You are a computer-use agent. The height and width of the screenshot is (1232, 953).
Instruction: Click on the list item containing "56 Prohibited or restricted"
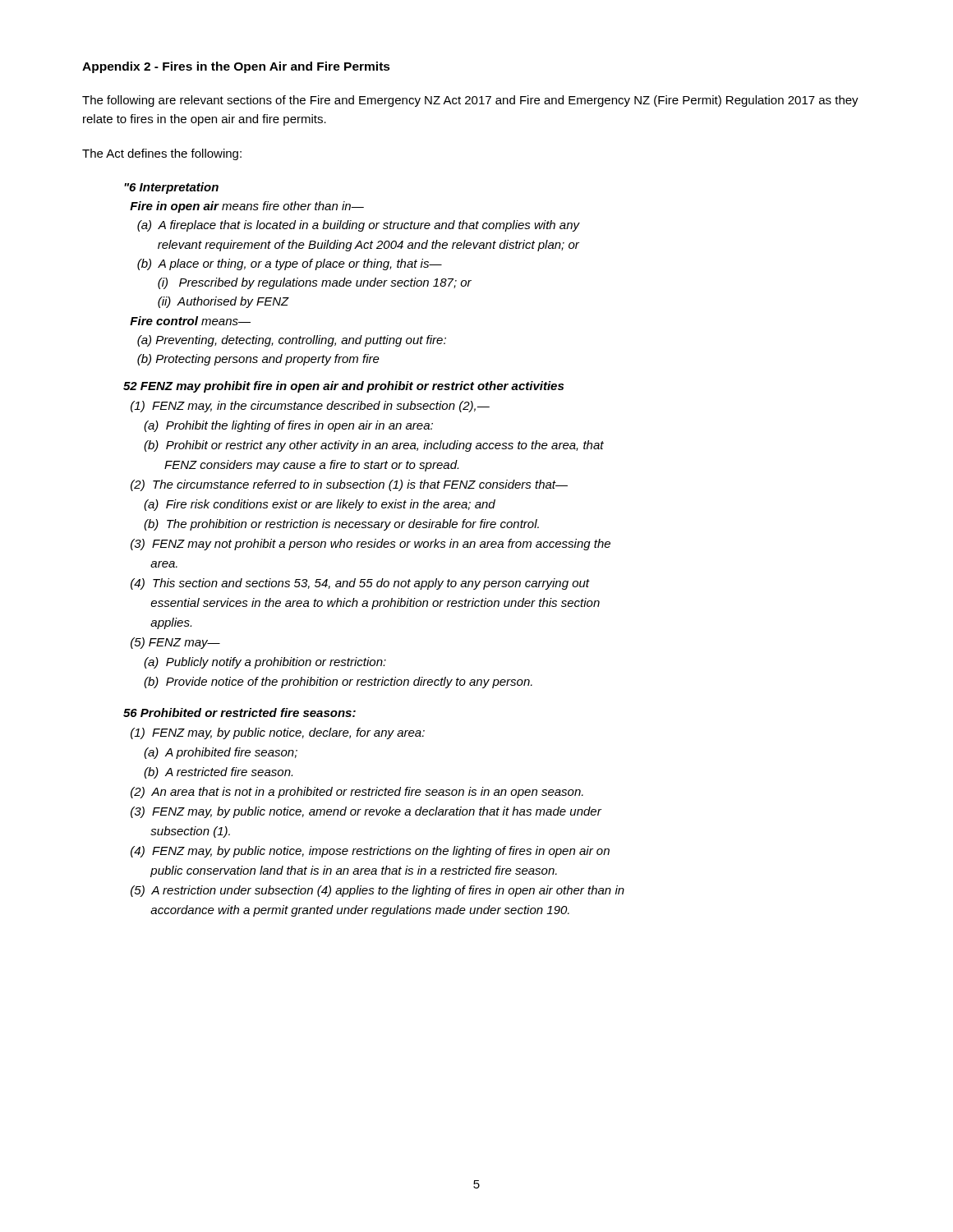(x=374, y=811)
